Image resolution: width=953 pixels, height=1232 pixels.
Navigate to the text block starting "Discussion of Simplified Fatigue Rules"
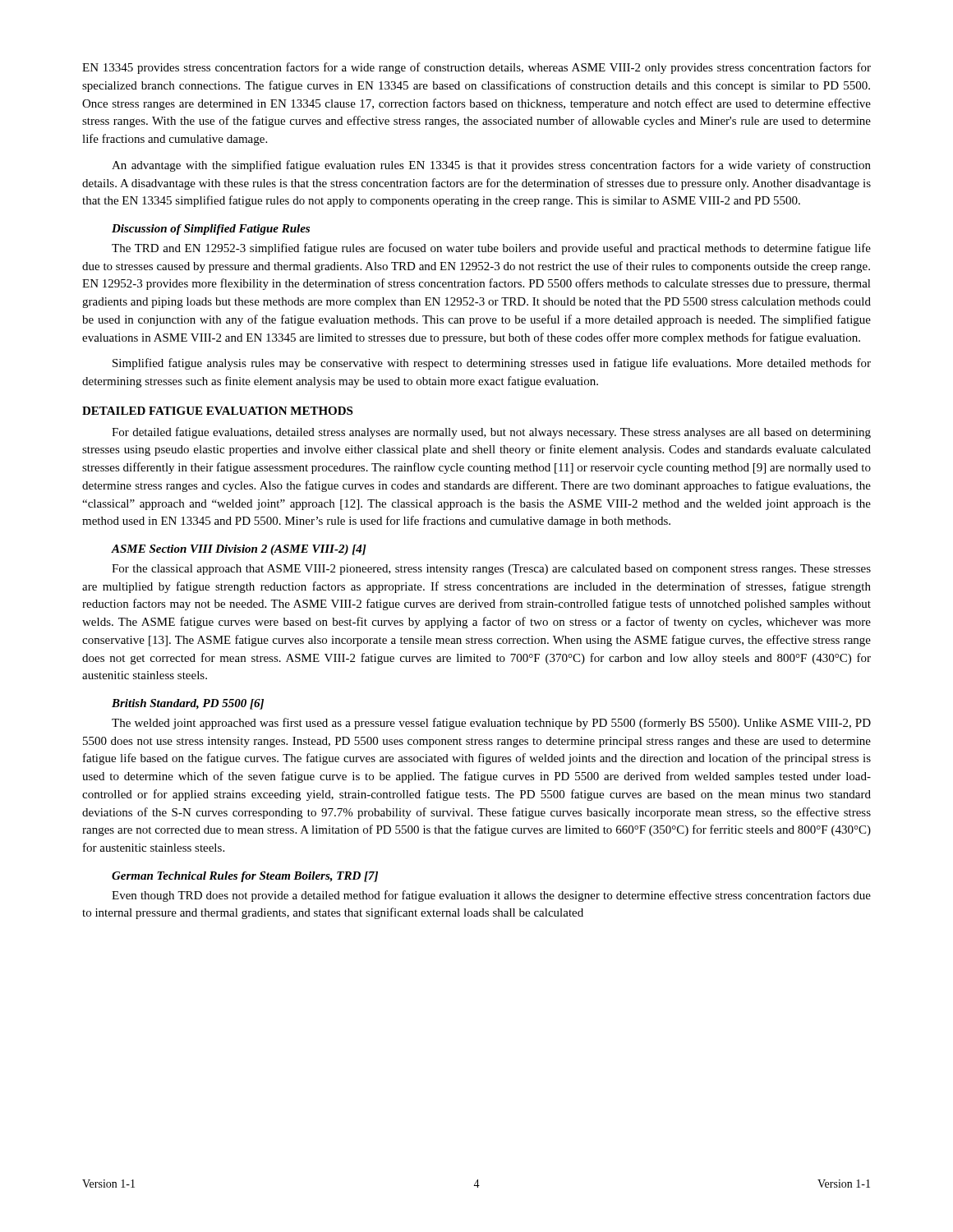[211, 228]
